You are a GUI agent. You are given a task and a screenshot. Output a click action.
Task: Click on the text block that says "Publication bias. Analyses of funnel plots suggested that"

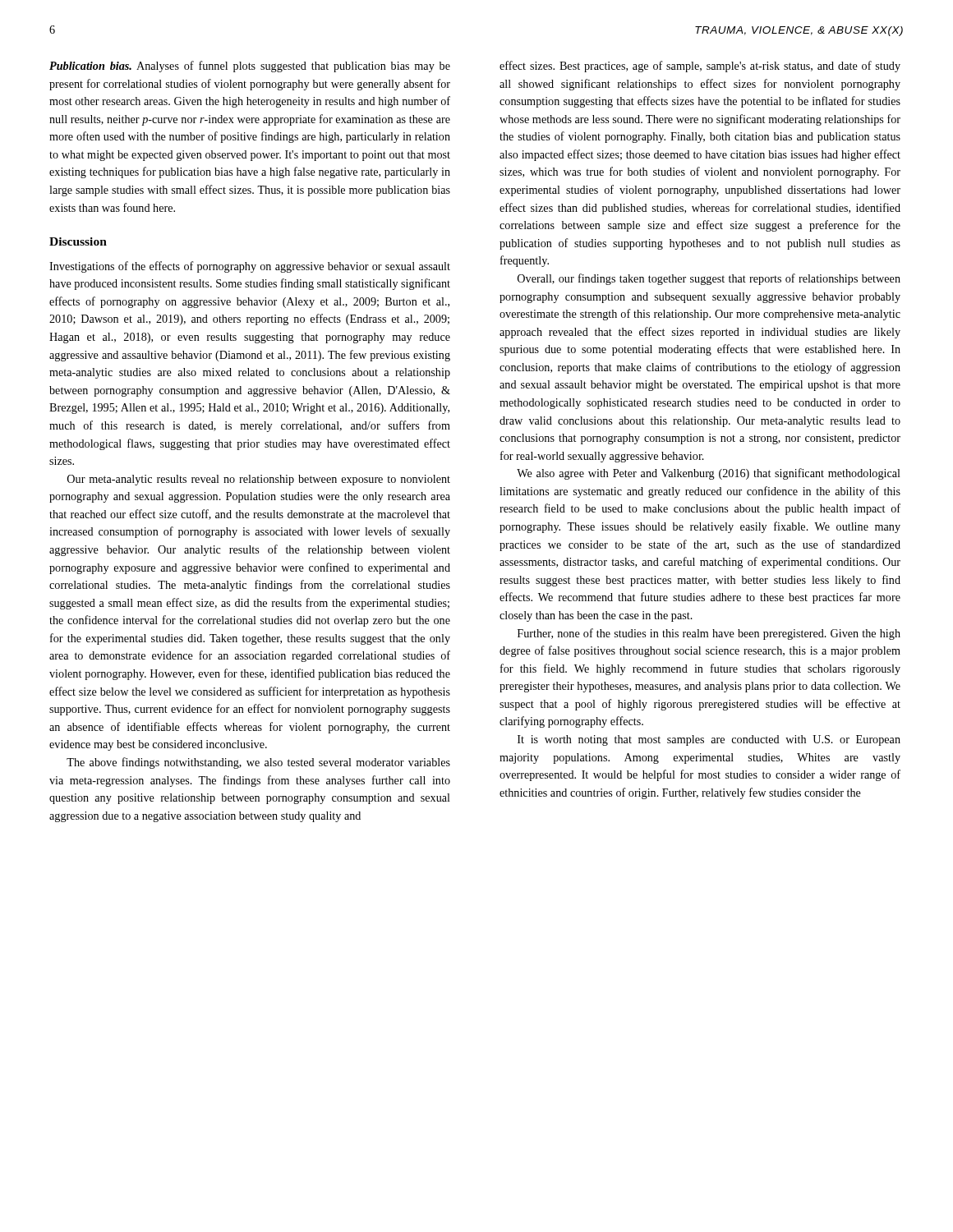tap(250, 137)
